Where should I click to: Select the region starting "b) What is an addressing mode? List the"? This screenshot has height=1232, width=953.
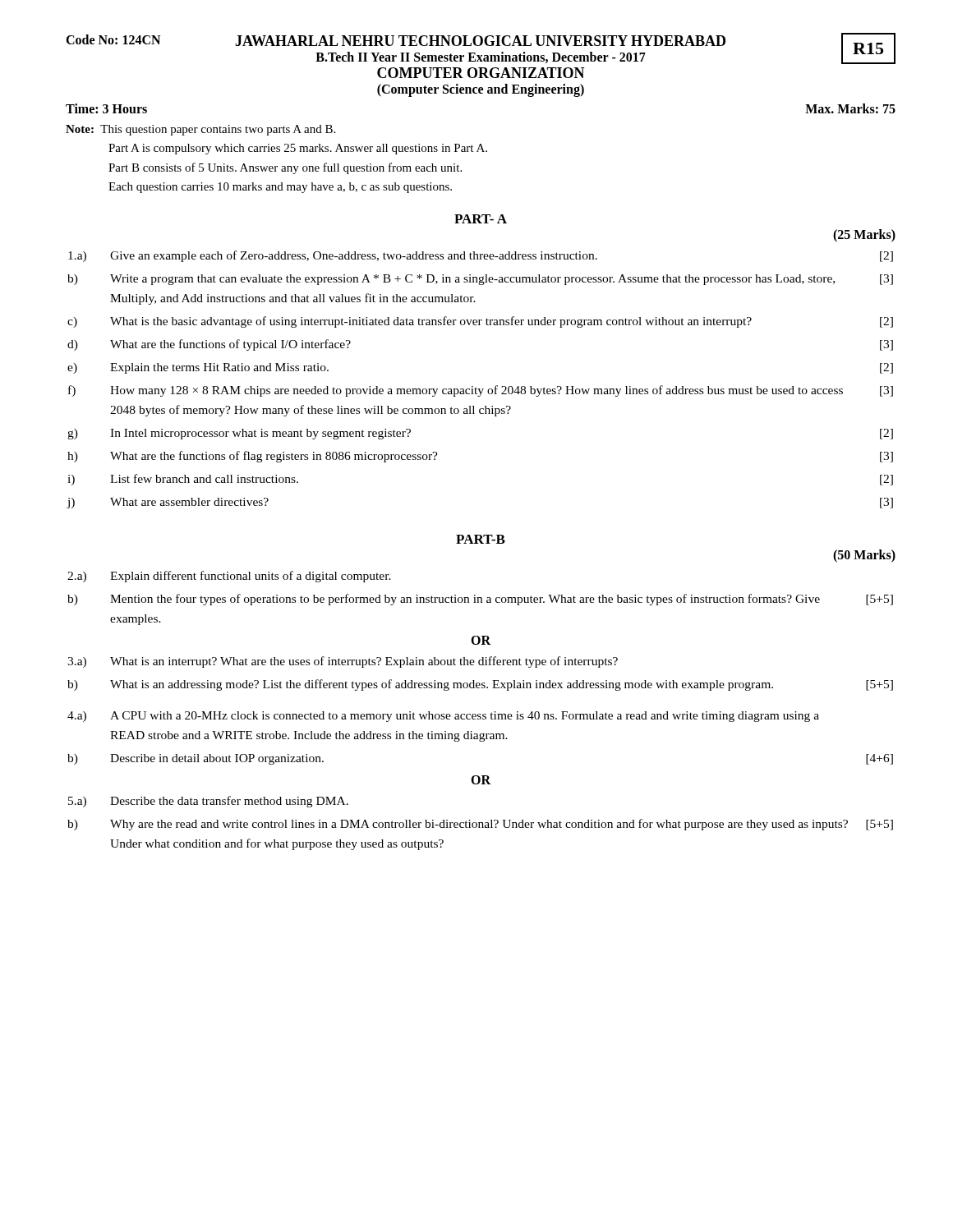tap(481, 684)
